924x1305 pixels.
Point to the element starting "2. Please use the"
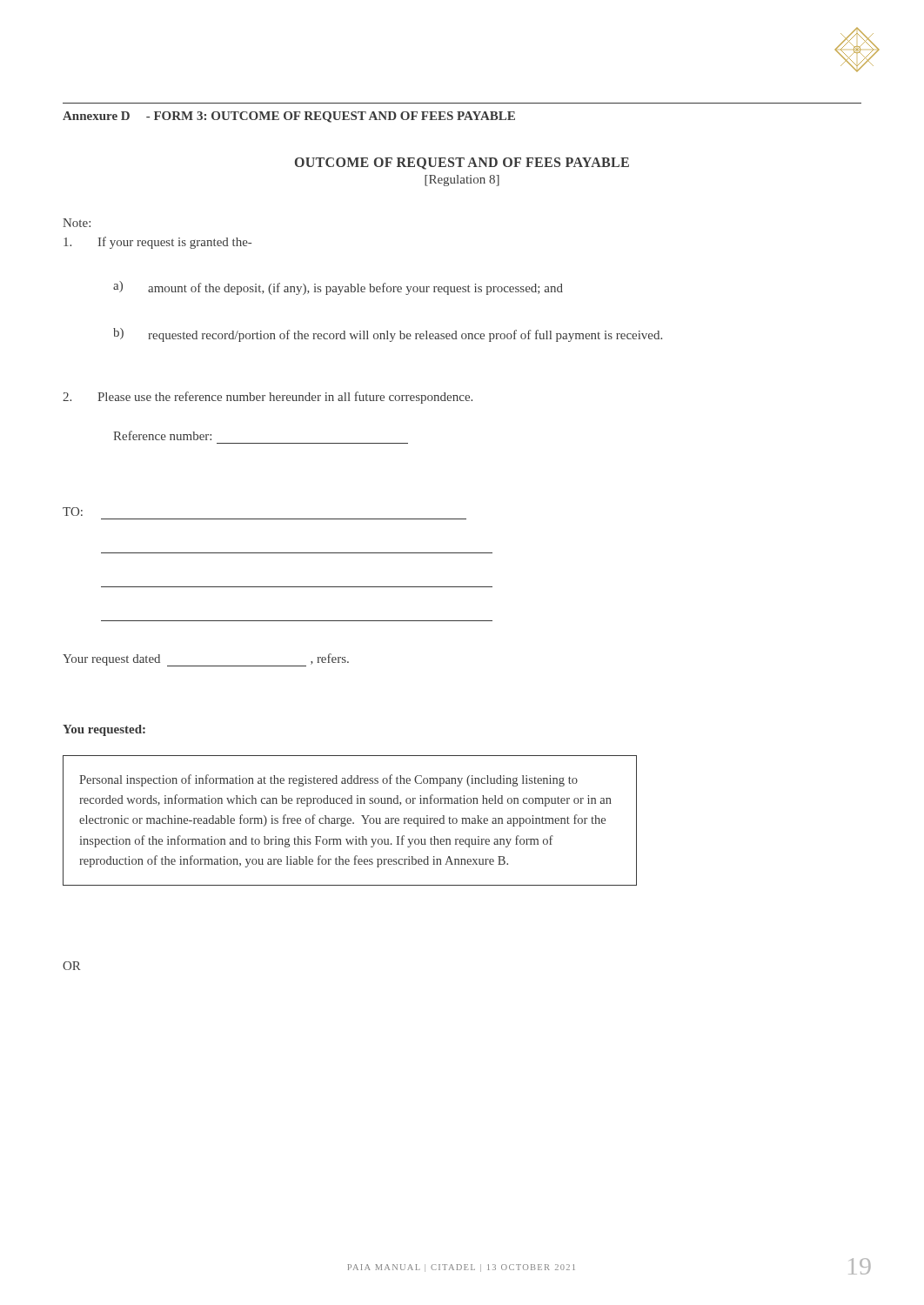coord(268,397)
